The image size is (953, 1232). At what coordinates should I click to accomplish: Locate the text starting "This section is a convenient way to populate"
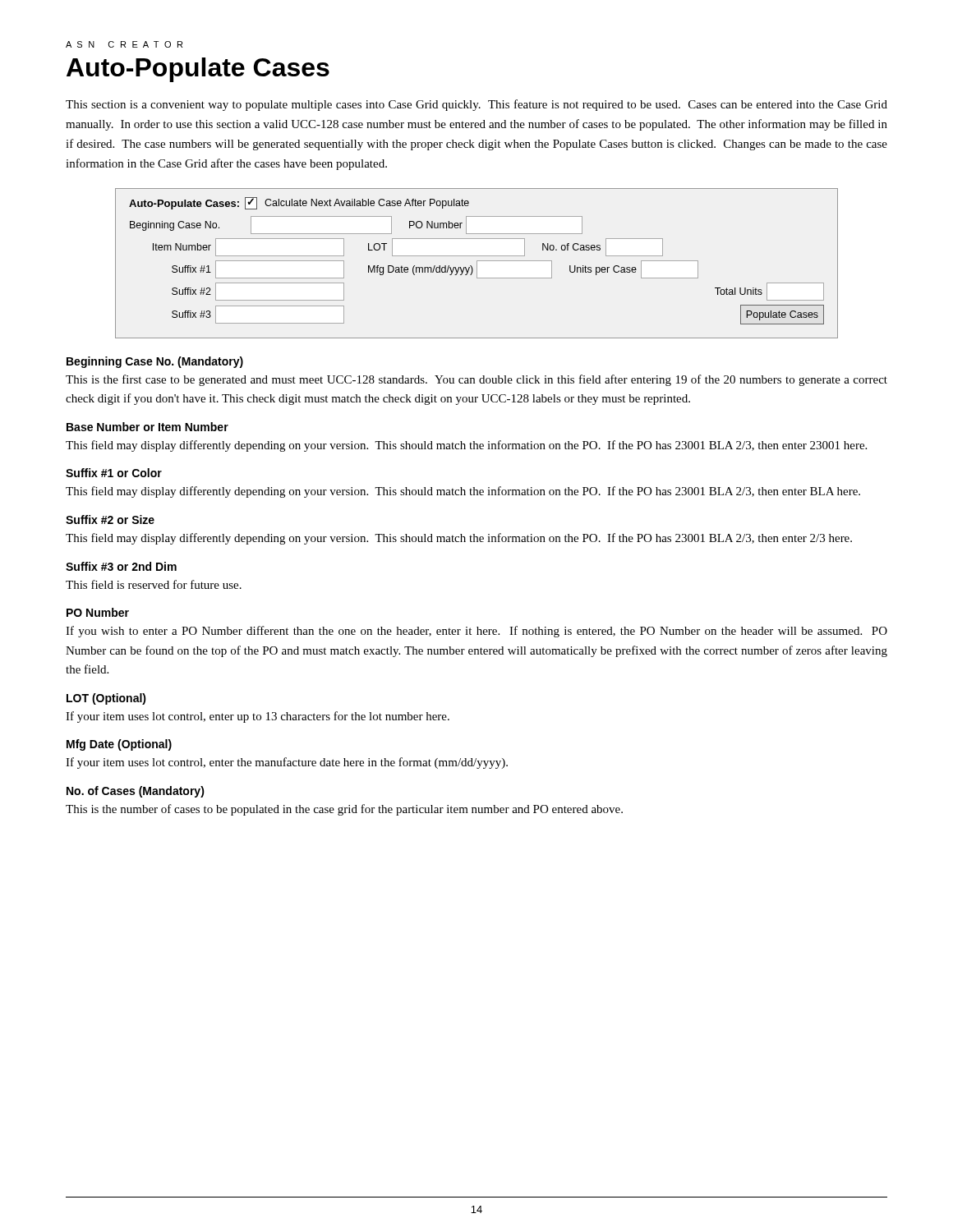tap(476, 134)
